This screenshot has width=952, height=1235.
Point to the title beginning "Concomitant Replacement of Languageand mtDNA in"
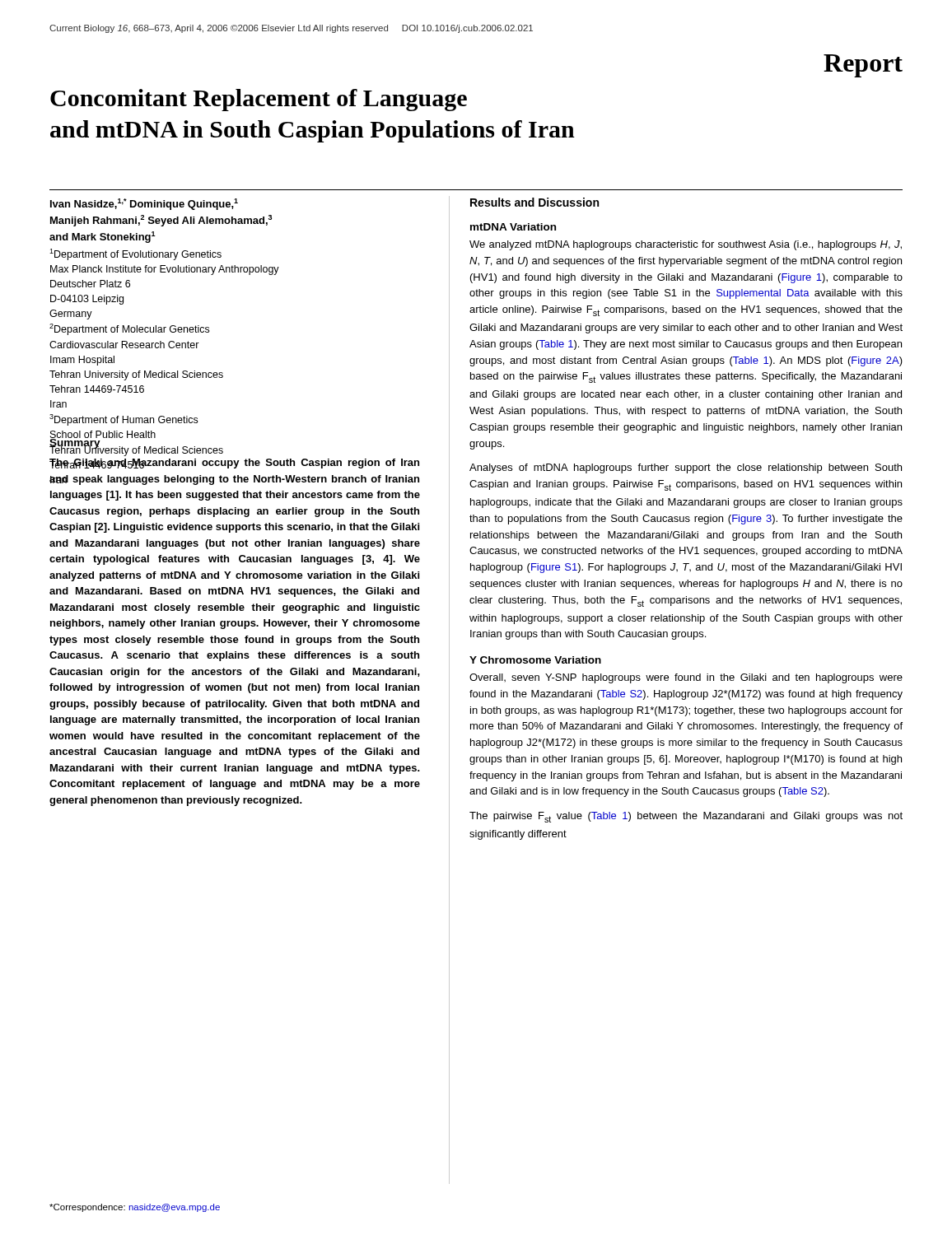[312, 113]
